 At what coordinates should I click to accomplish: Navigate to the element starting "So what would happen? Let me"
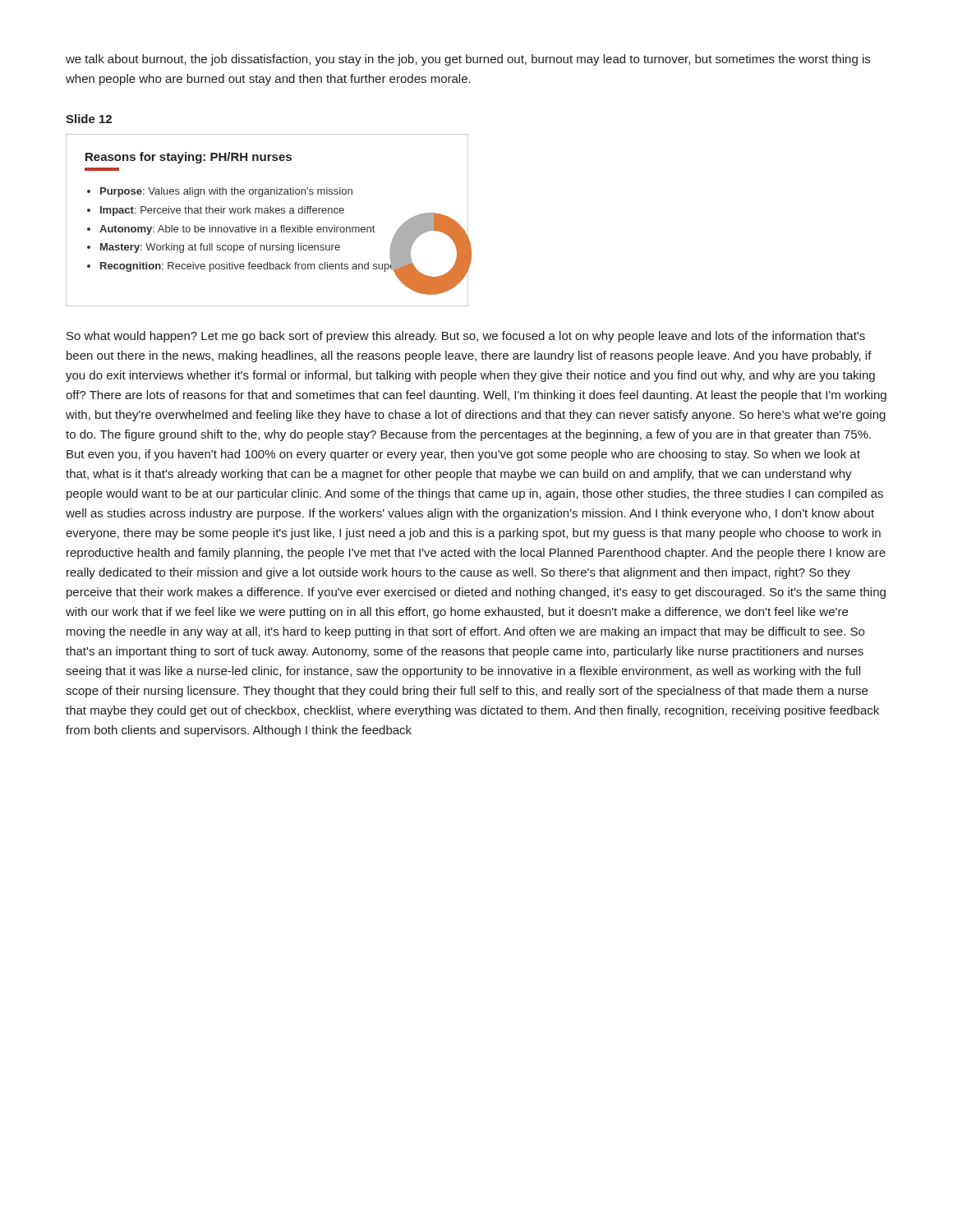pyautogui.click(x=476, y=533)
